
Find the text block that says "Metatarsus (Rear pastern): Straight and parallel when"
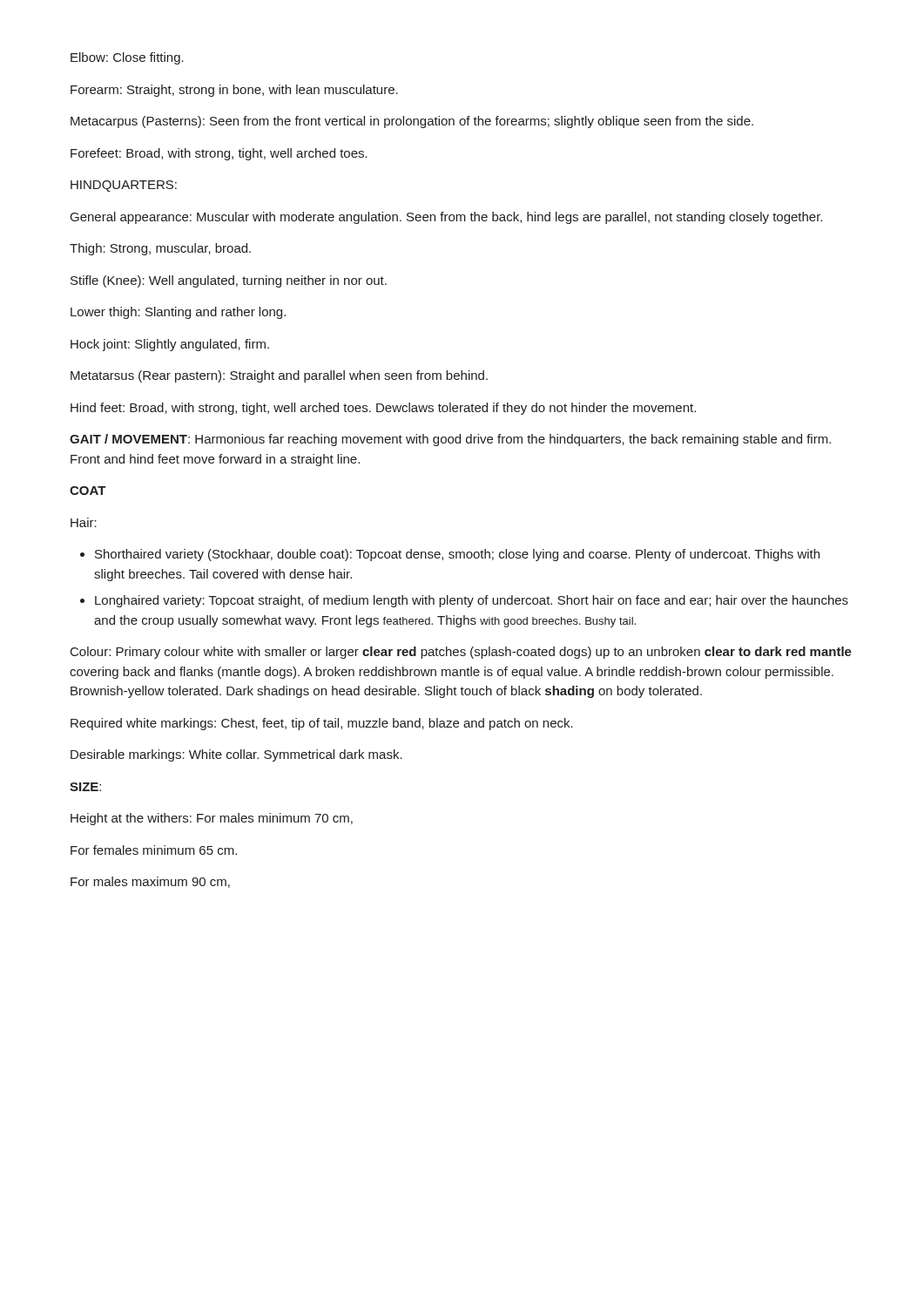click(x=279, y=375)
